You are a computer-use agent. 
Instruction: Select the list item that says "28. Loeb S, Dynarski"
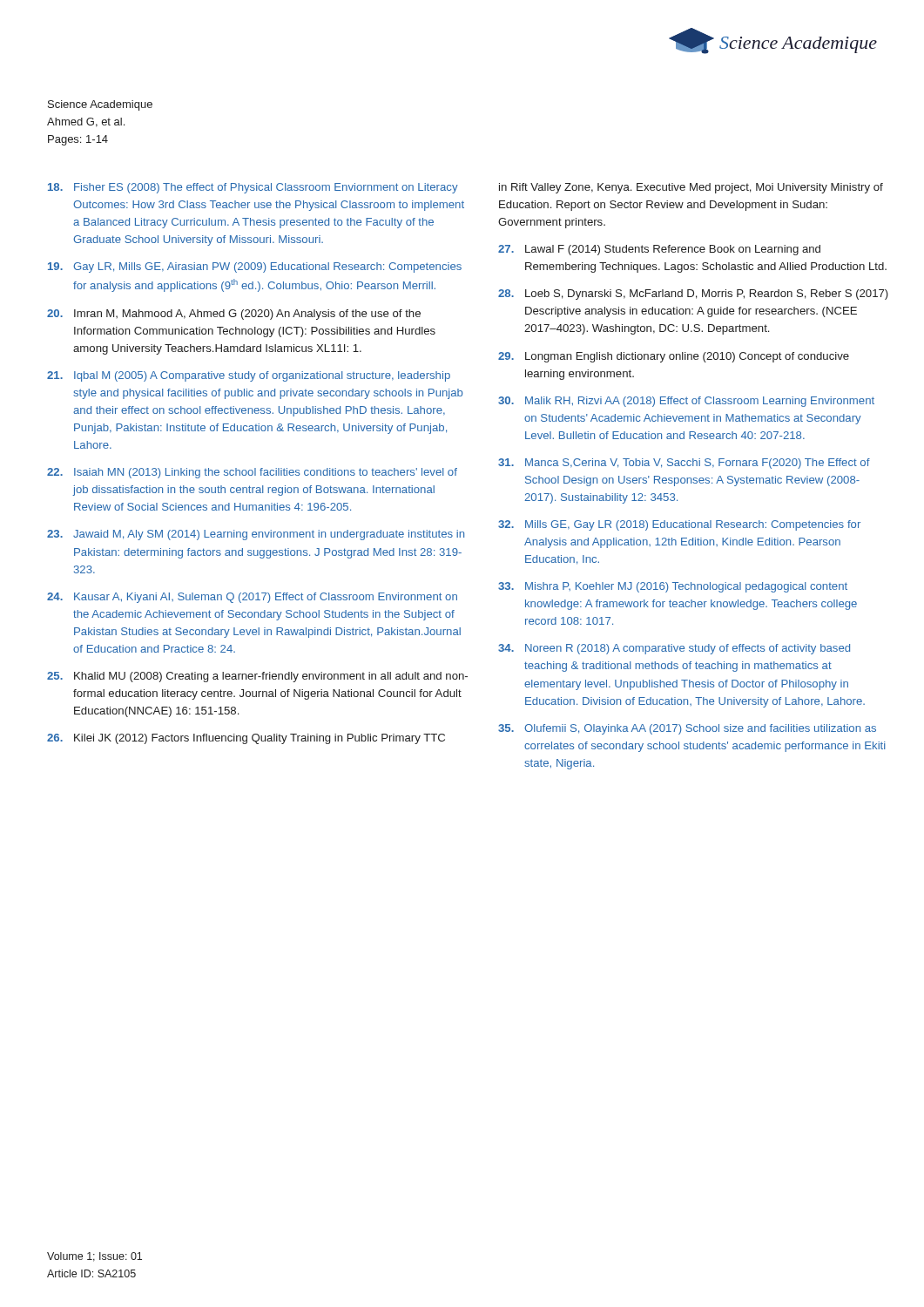pos(694,311)
